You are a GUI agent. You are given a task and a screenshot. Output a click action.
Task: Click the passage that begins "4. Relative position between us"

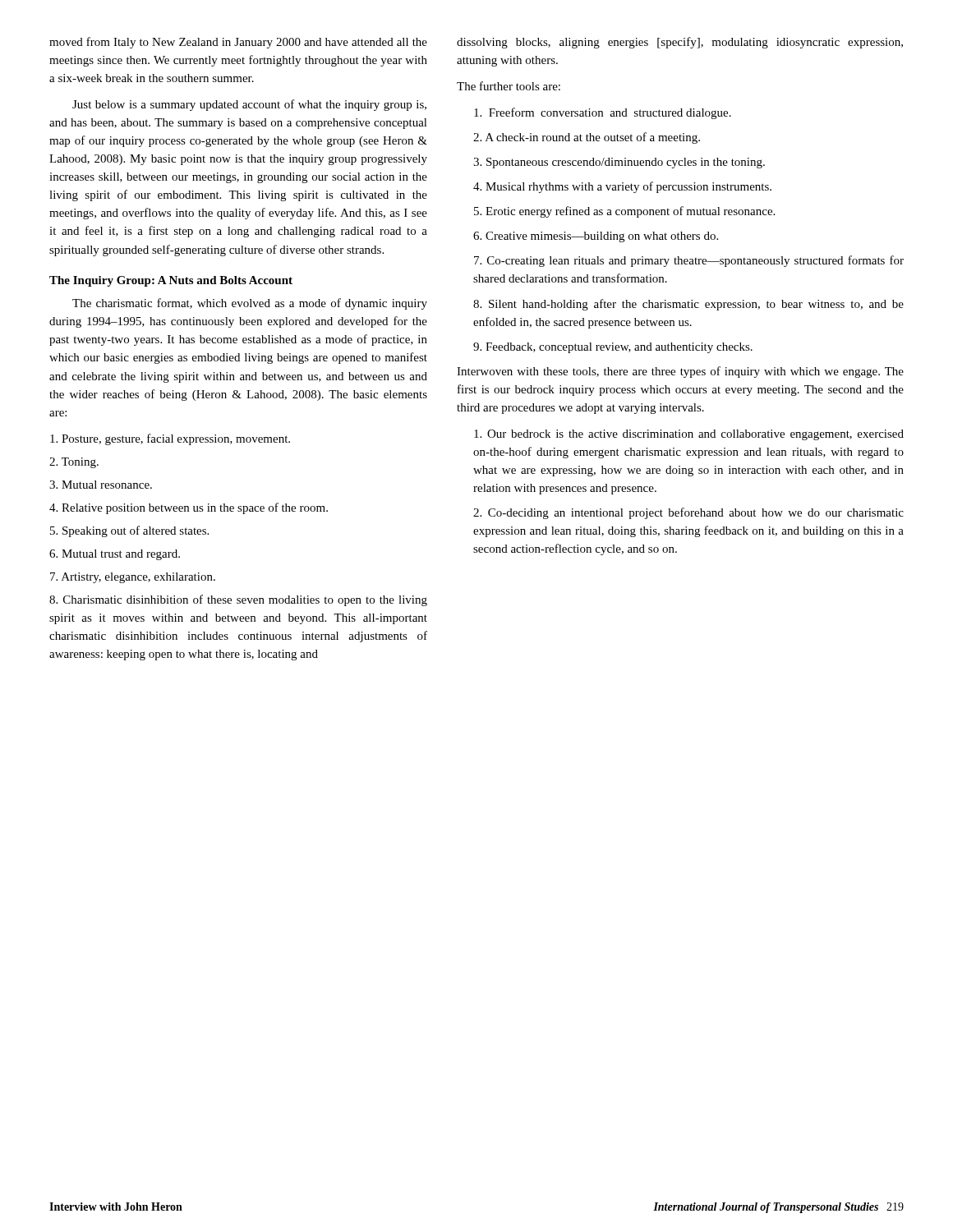click(189, 507)
